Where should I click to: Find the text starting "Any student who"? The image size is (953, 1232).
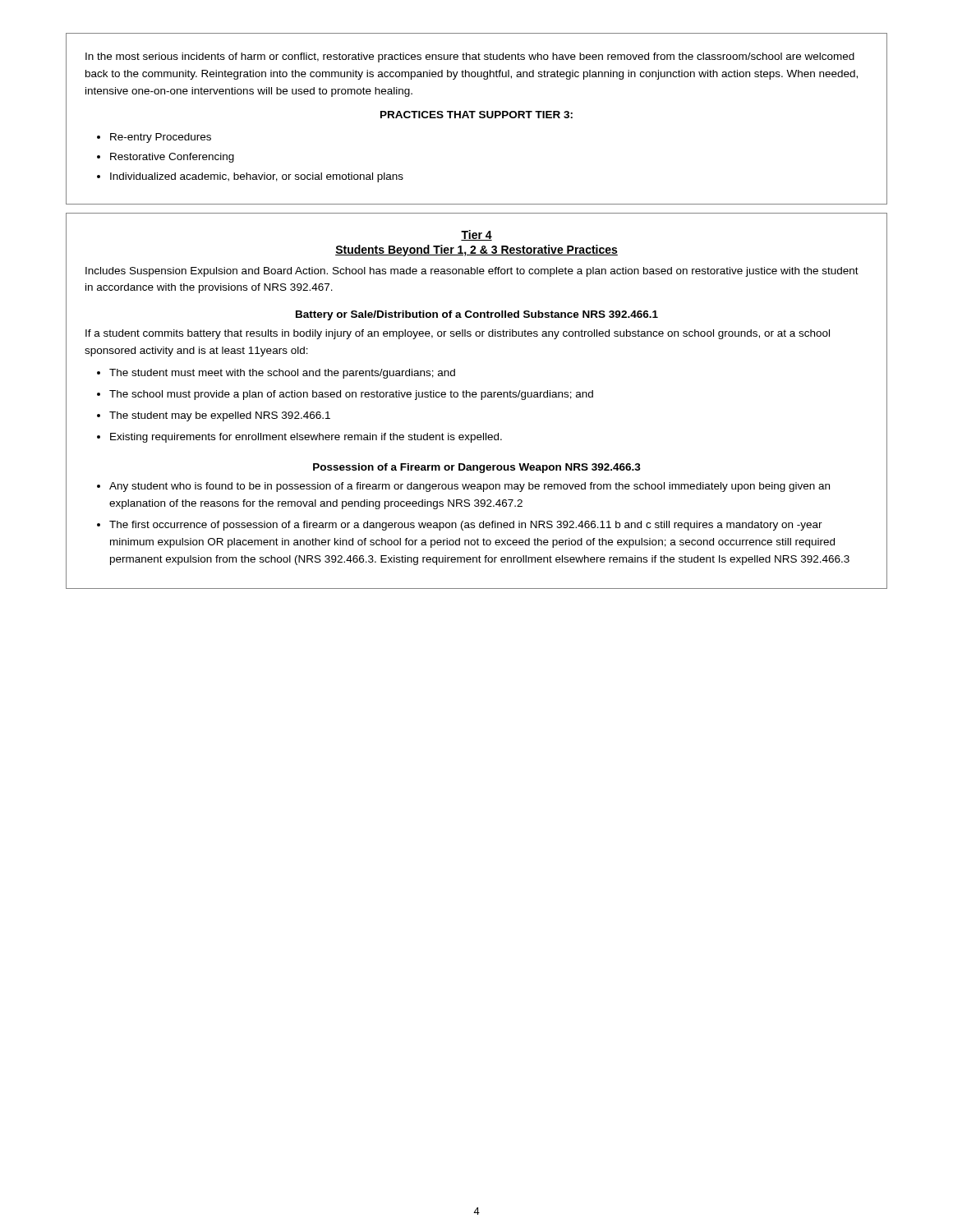click(x=470, y=494)
